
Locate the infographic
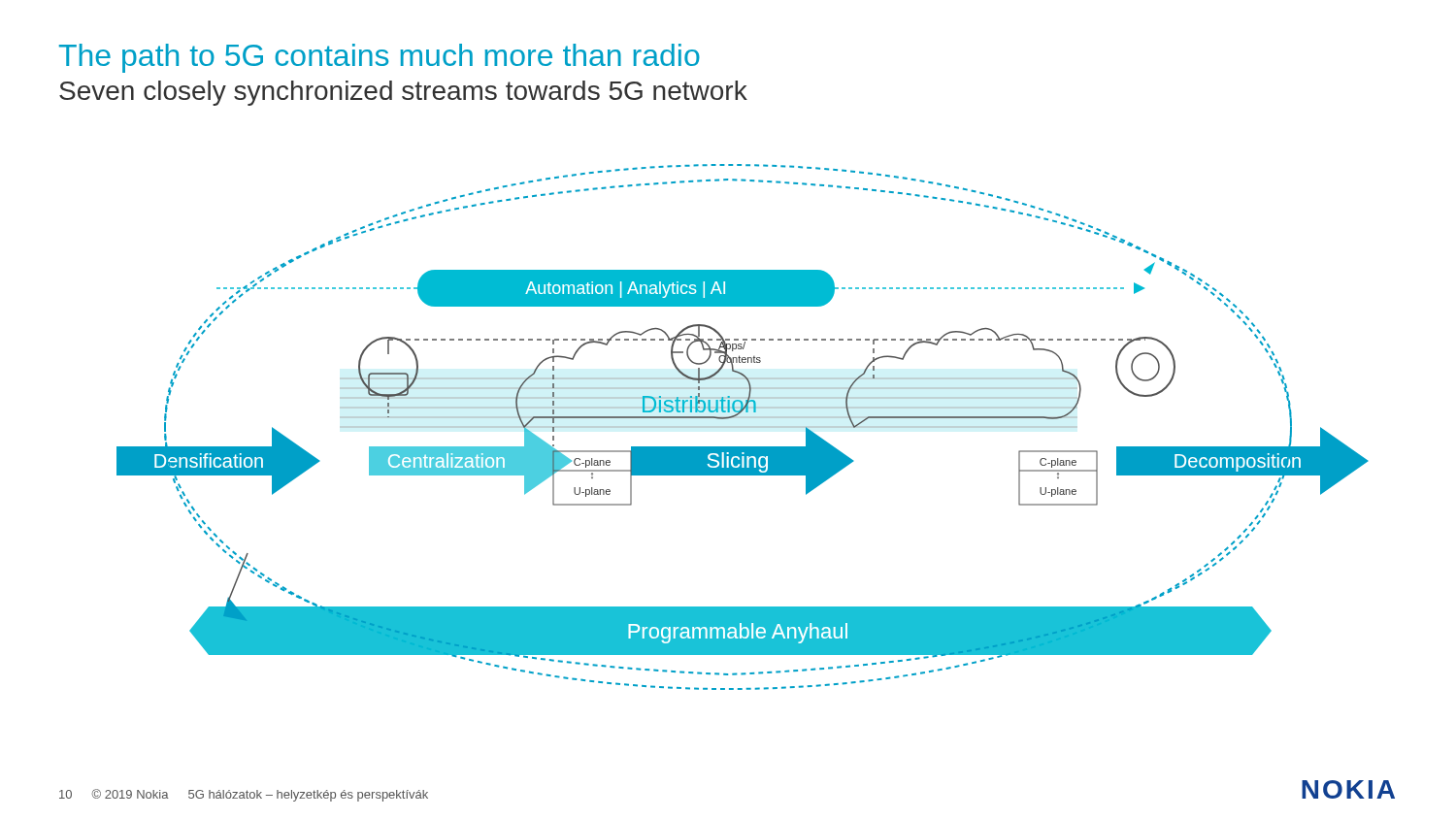pos(728,412)
